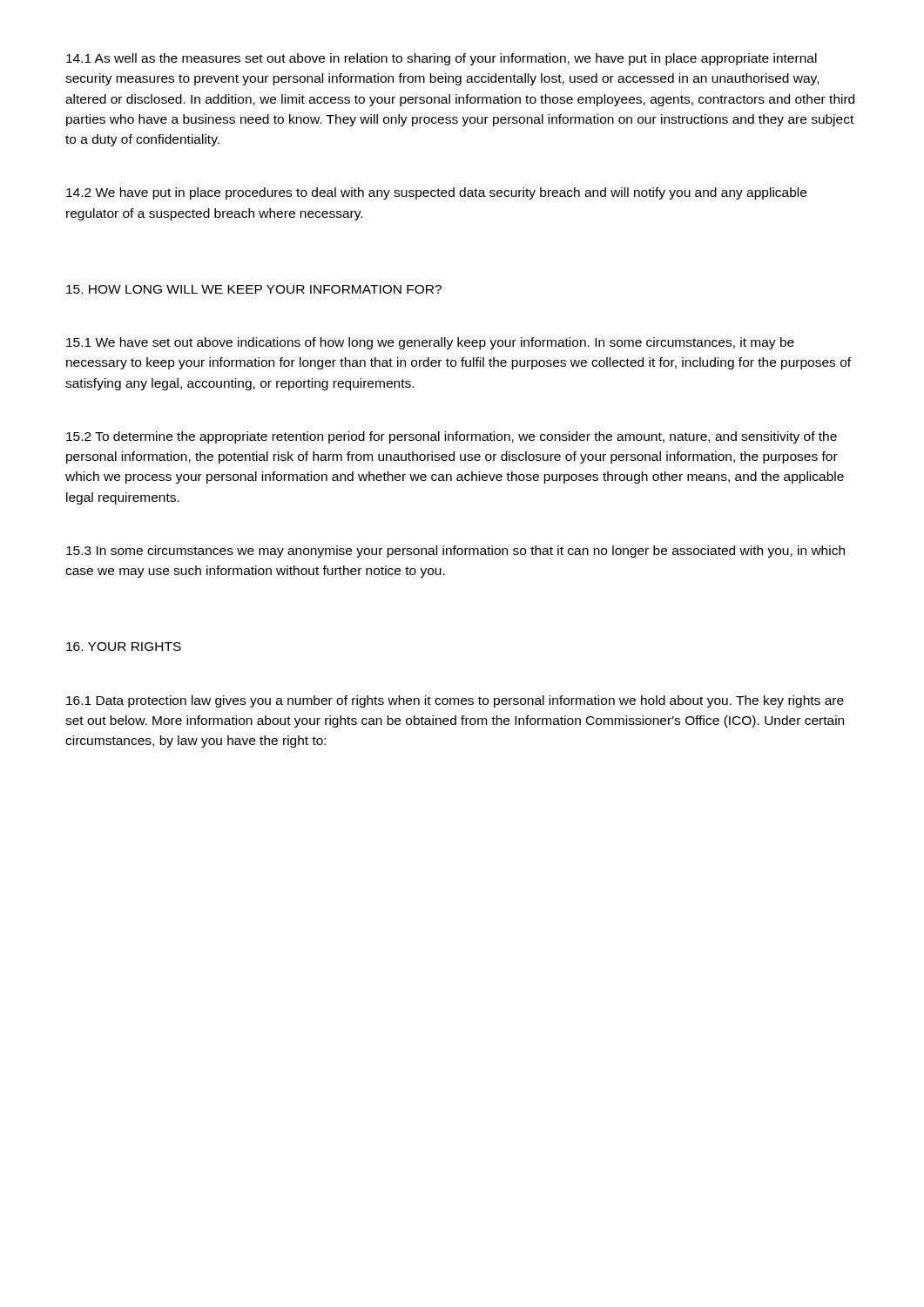Screen dimensions: 1307x924
Task: Find the text block containing "3 In some circumstances we may anonymise your"
Action: pyautogui.click(x=455, y=560)
